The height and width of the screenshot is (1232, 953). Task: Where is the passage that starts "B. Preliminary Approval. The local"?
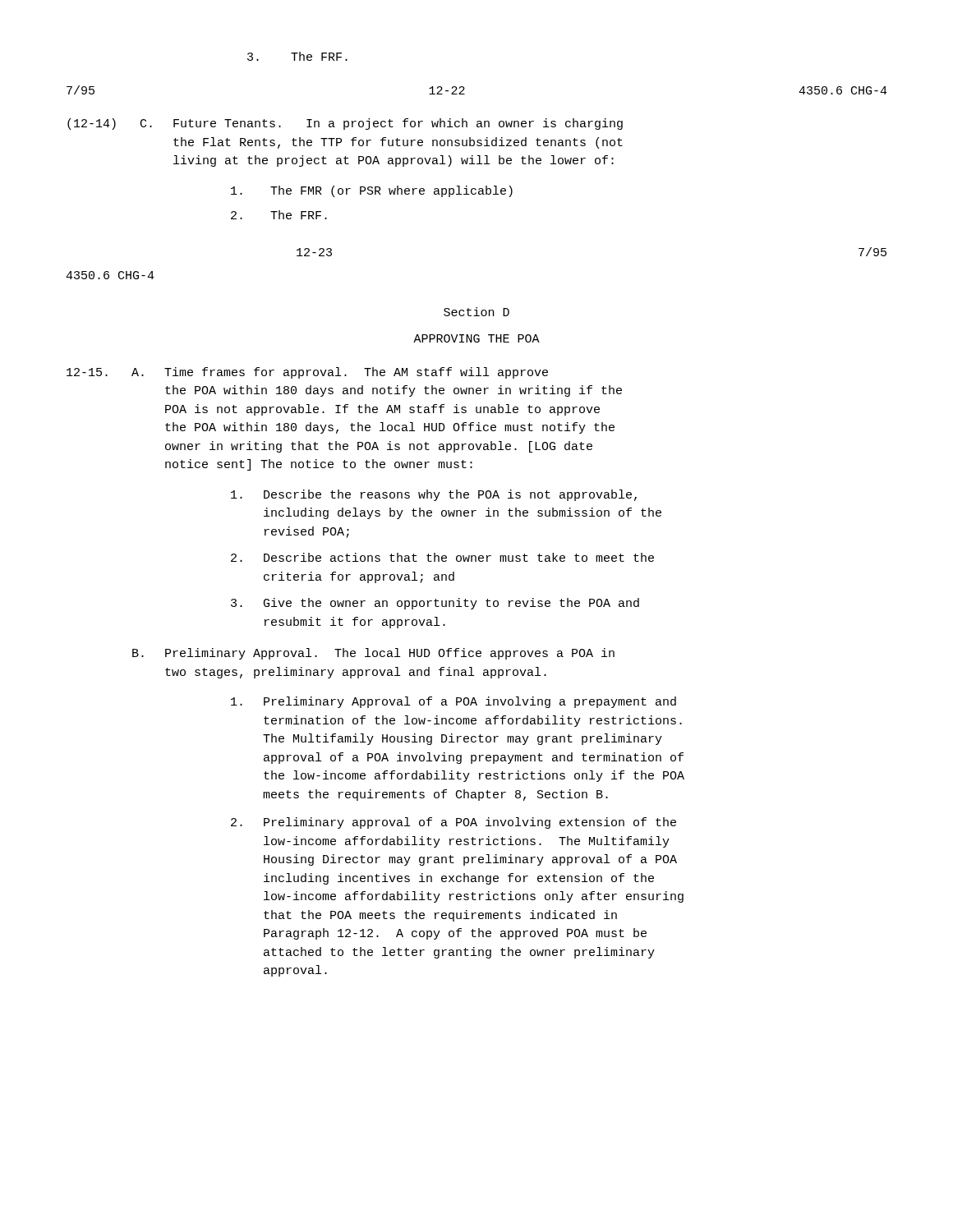click(509, 664)
